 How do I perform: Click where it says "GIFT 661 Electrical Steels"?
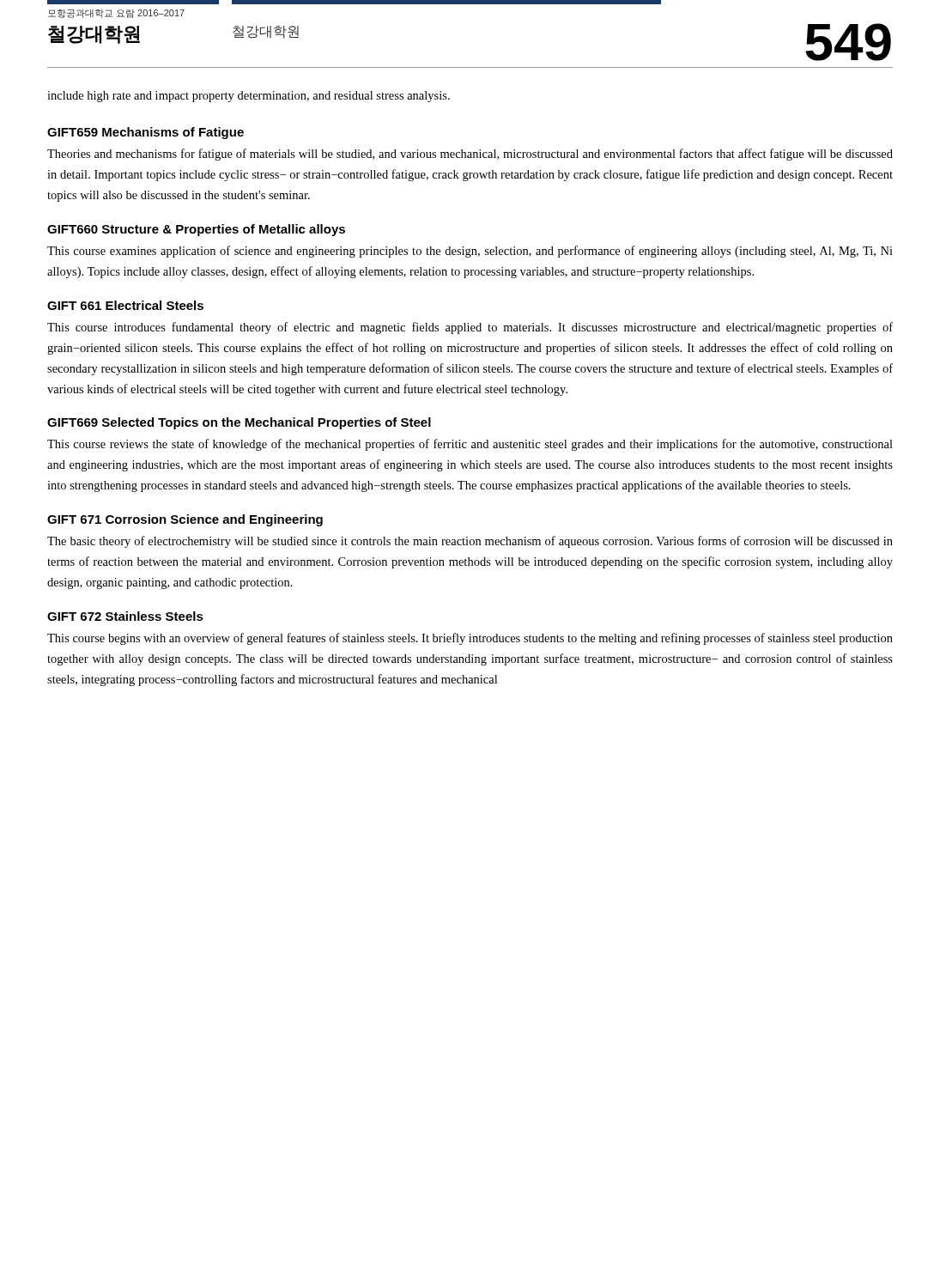(x=126, y=305)
